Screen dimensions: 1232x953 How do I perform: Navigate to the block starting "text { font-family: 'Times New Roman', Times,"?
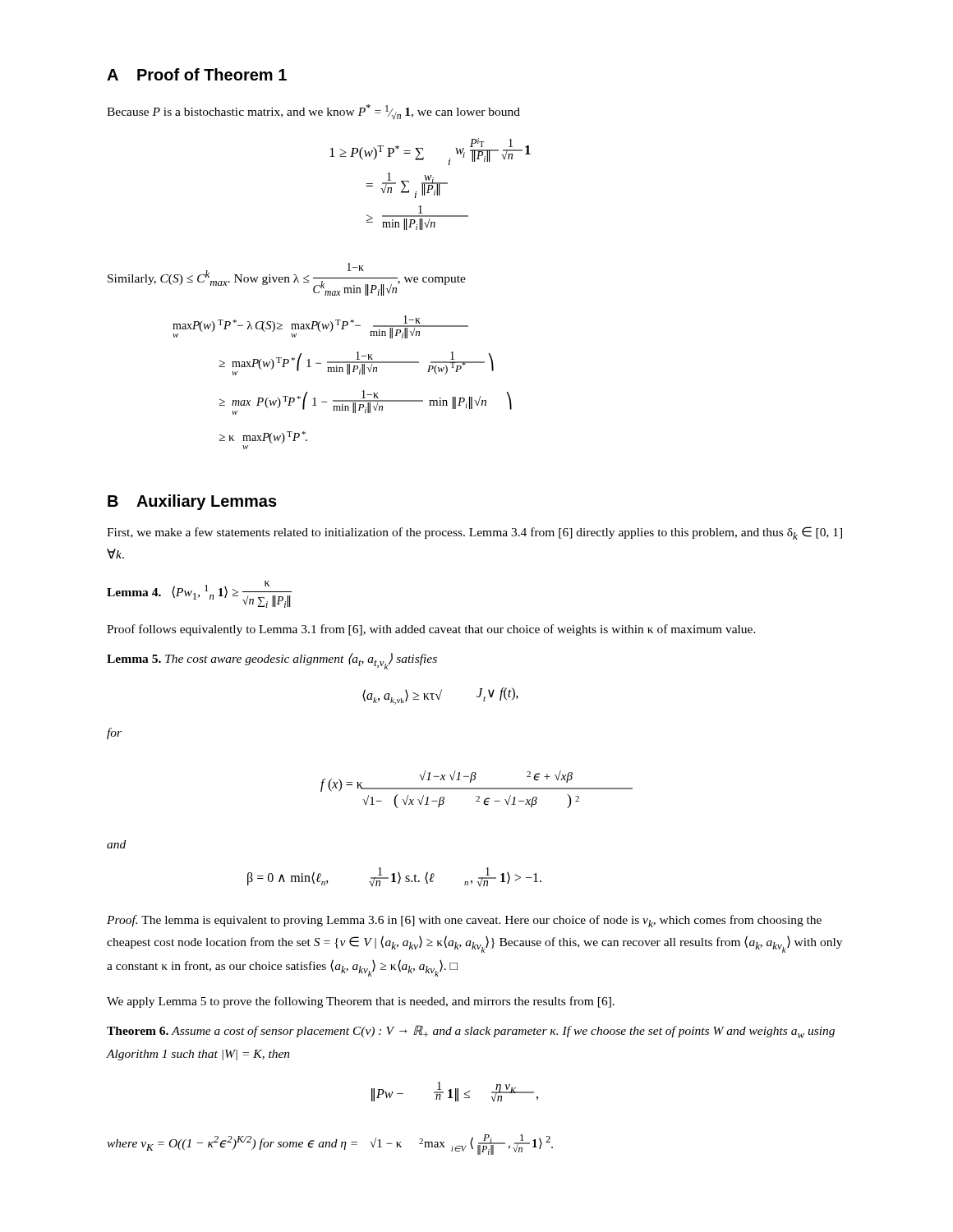(476, 389)
